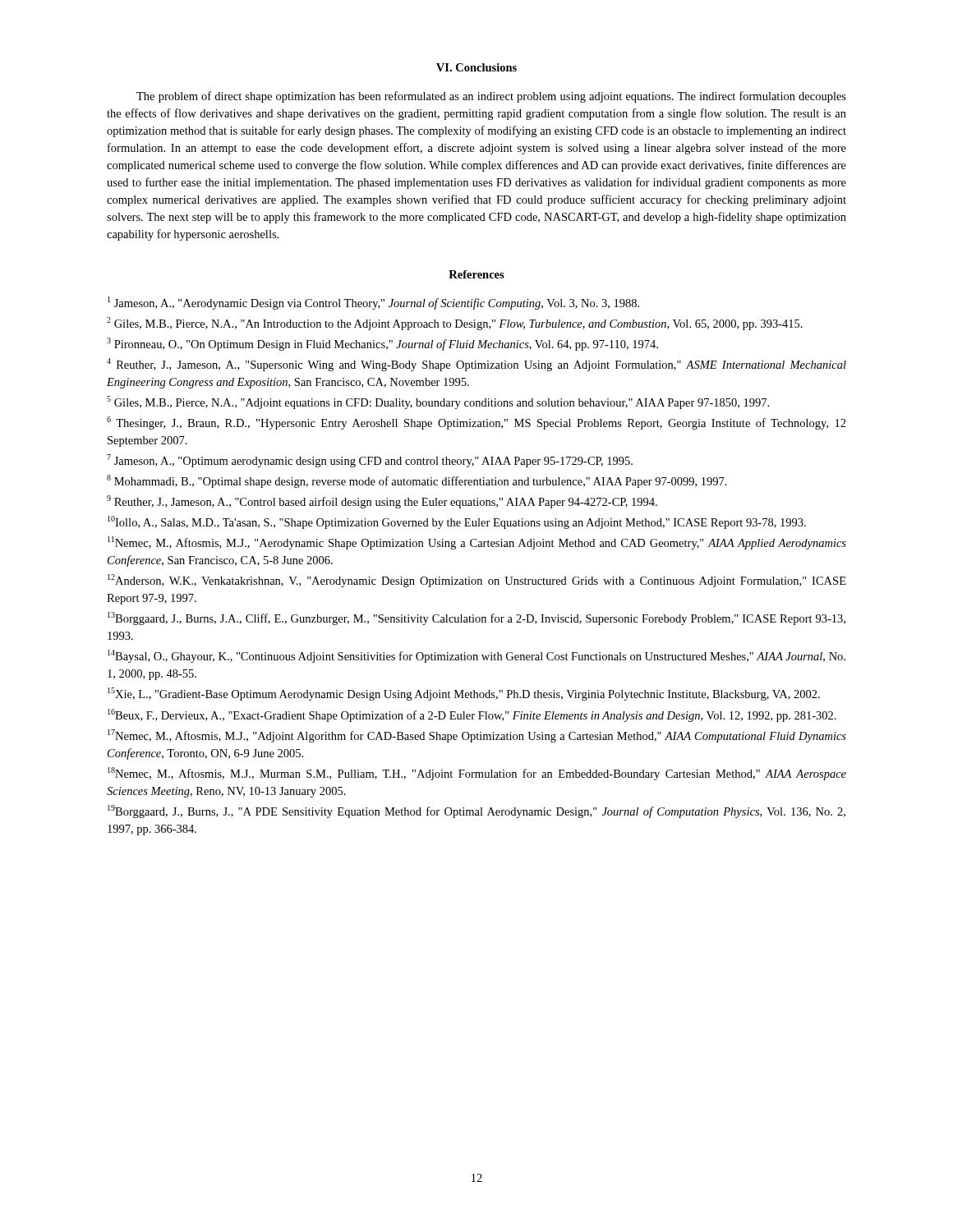Image resolution: width=953 pixels, height=1232 pixels.
Task: Select the element starting "19Borggaard, J., Burns, J., "A"
Action: pyautogui.click(x=476, y=819)
